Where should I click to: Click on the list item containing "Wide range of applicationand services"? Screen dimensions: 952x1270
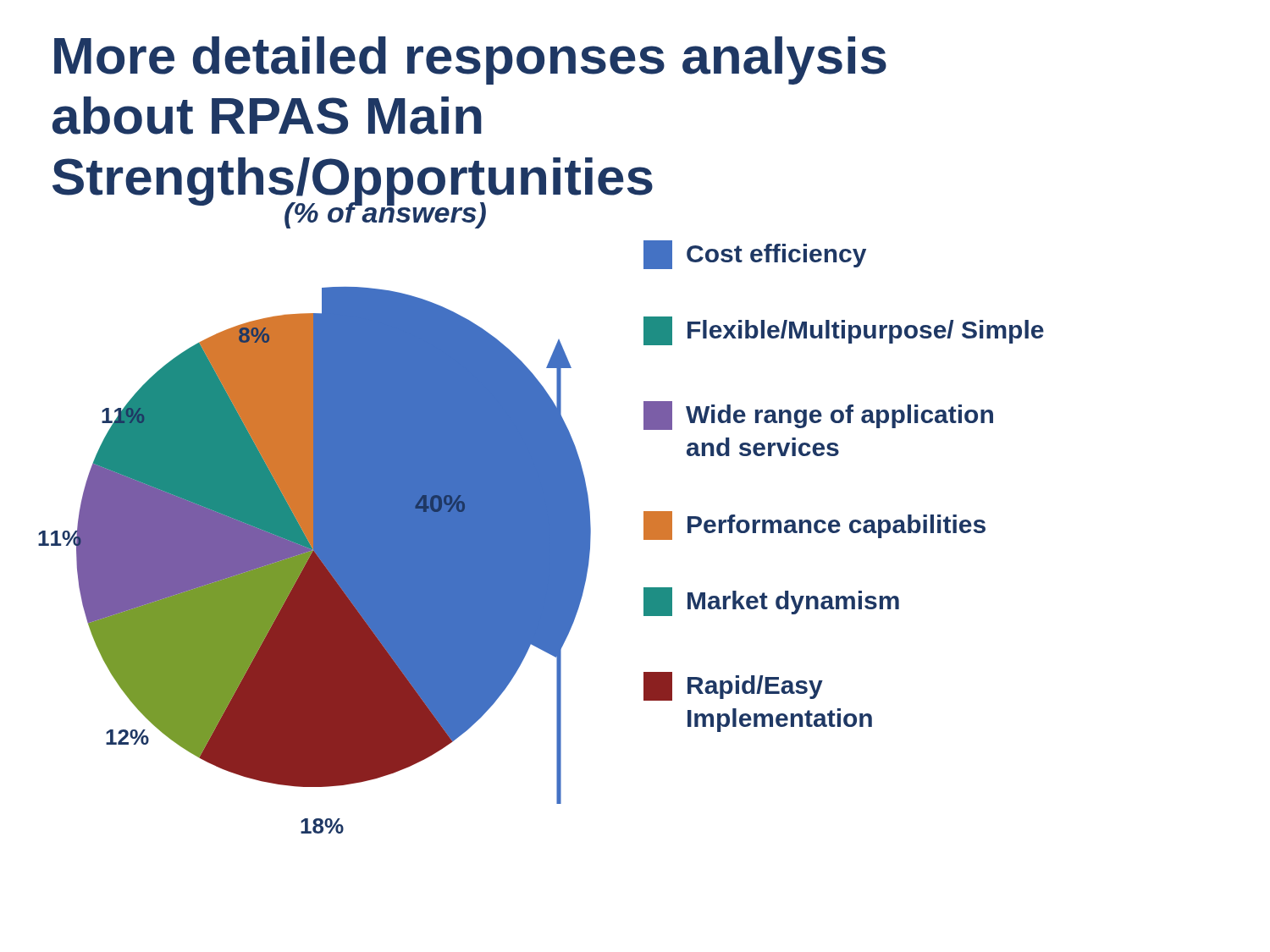pos(819,431)
